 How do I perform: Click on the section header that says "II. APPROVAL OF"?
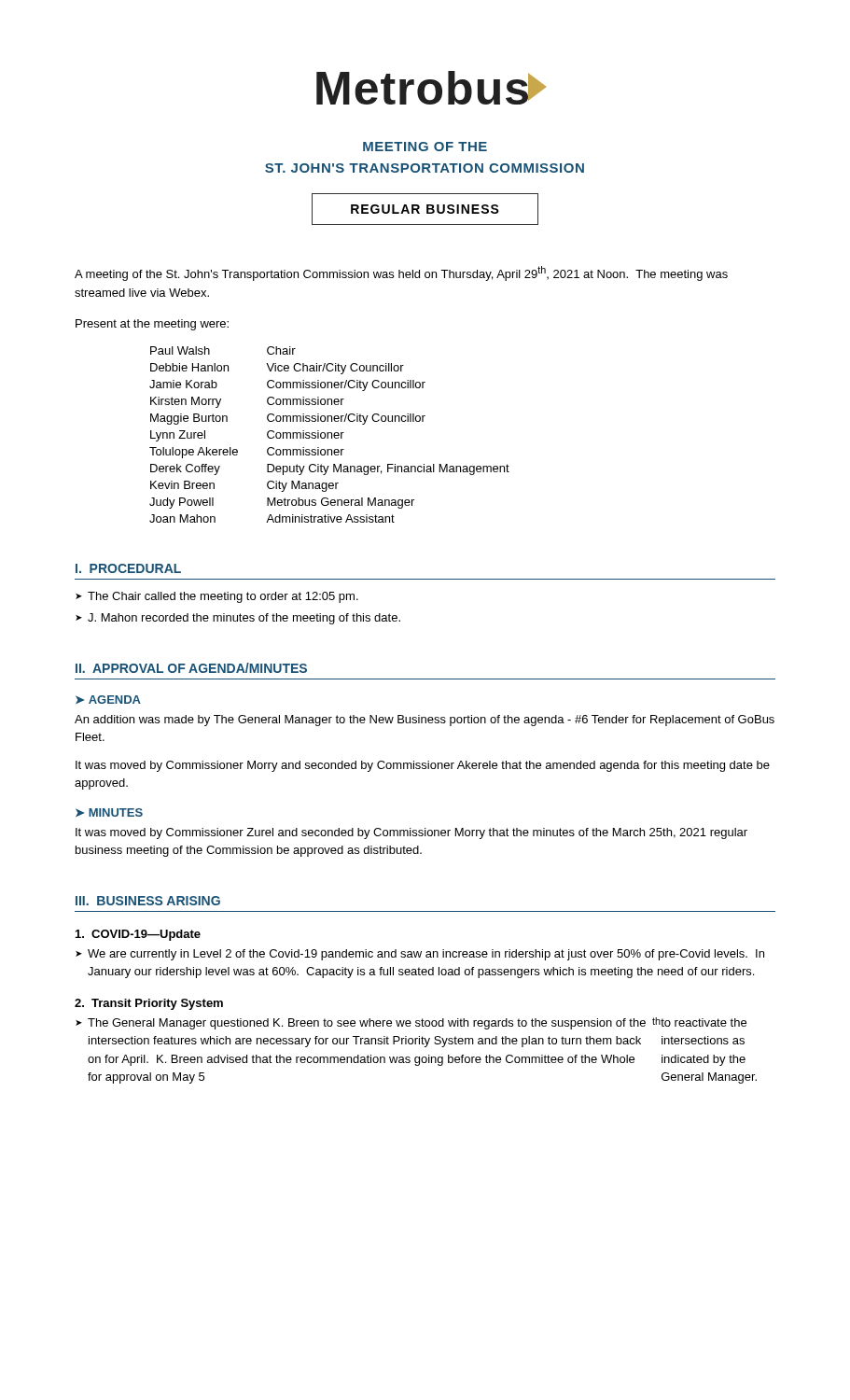pos(191,668)
